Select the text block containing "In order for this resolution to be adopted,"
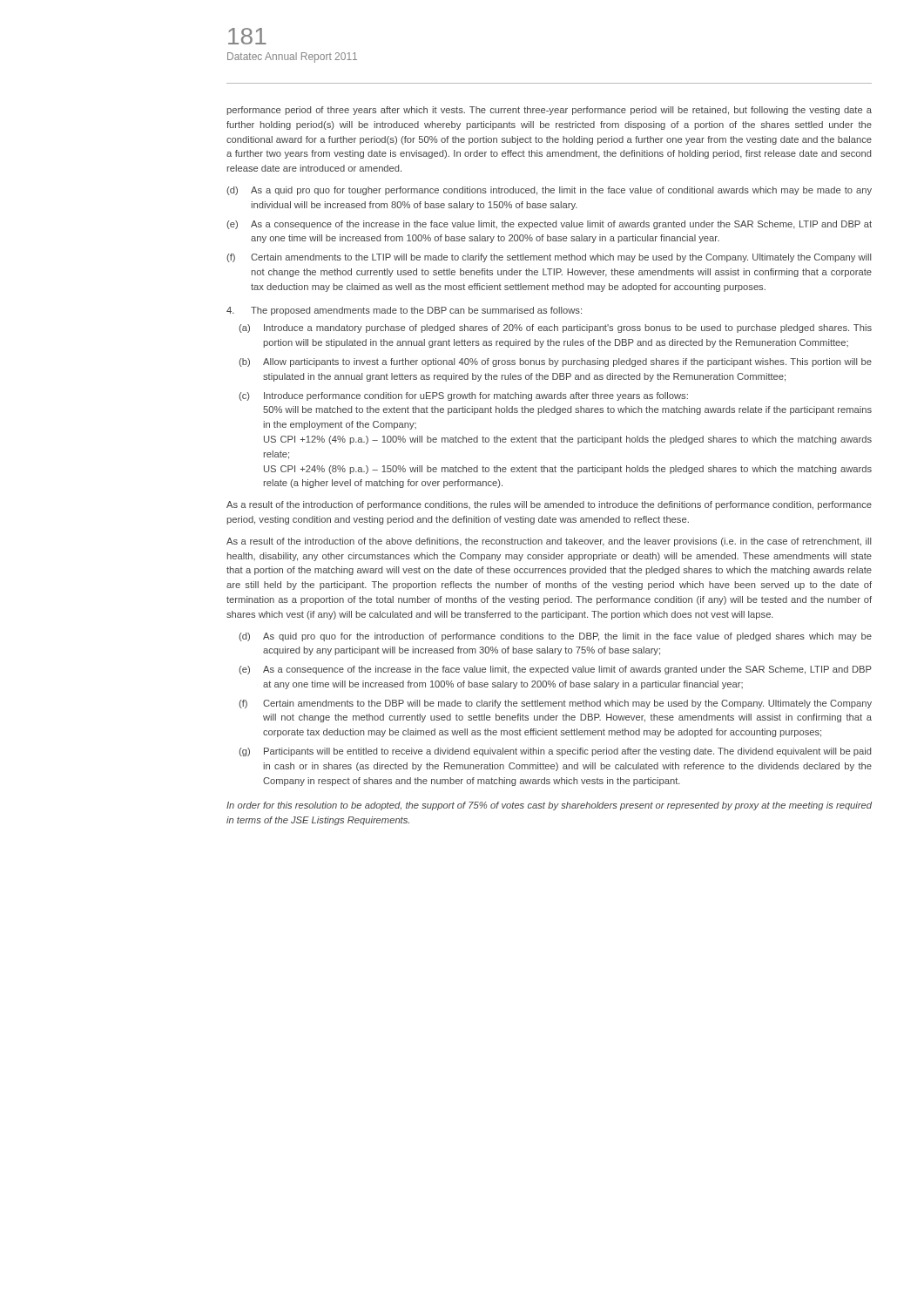The width and height of the screenshot is (924, 1307). click(x=549, y=813)
